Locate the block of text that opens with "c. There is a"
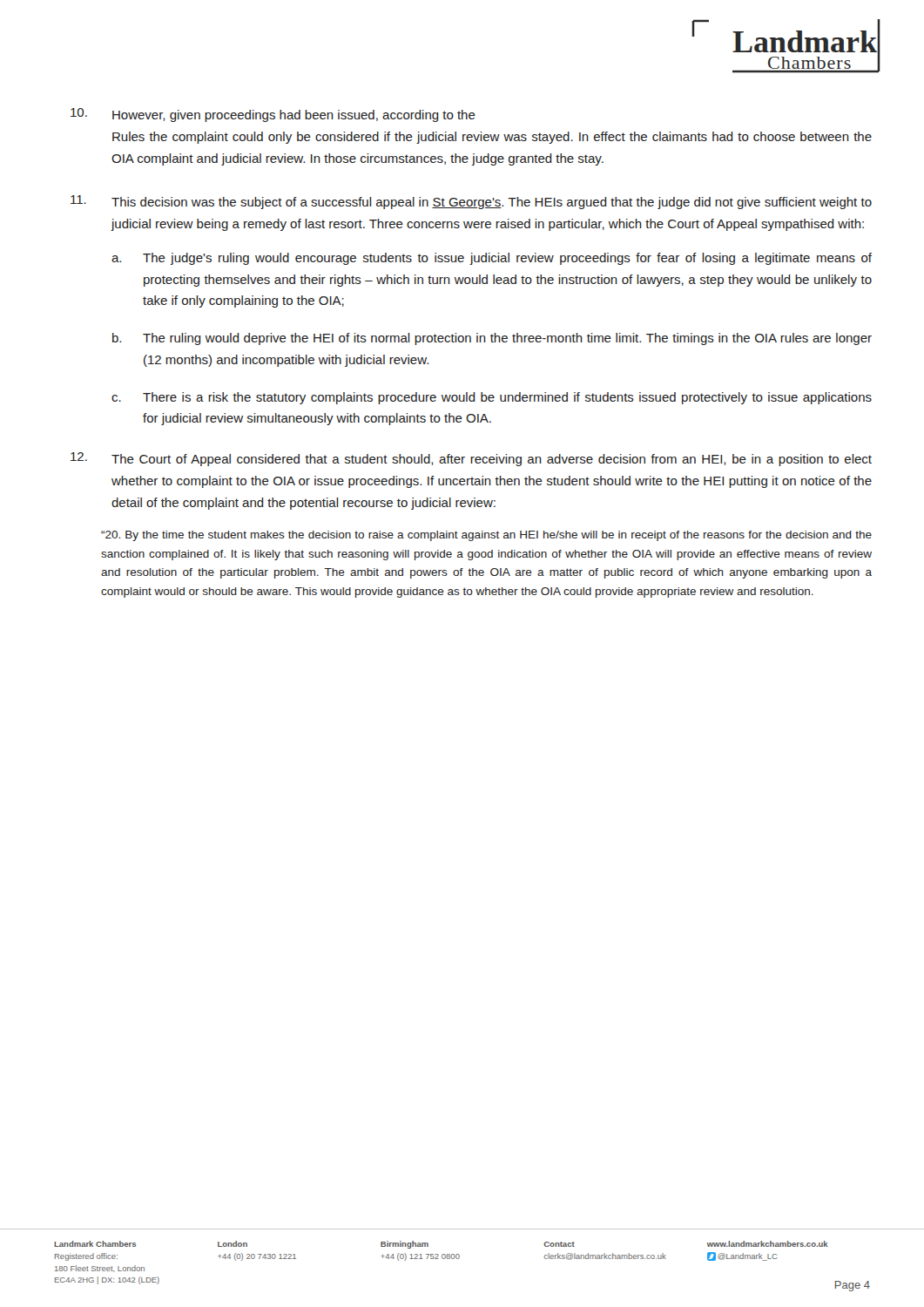Image resolution: width=924 pixels, height=1307 pixels. pyautogui.click(x=492, y=408)
